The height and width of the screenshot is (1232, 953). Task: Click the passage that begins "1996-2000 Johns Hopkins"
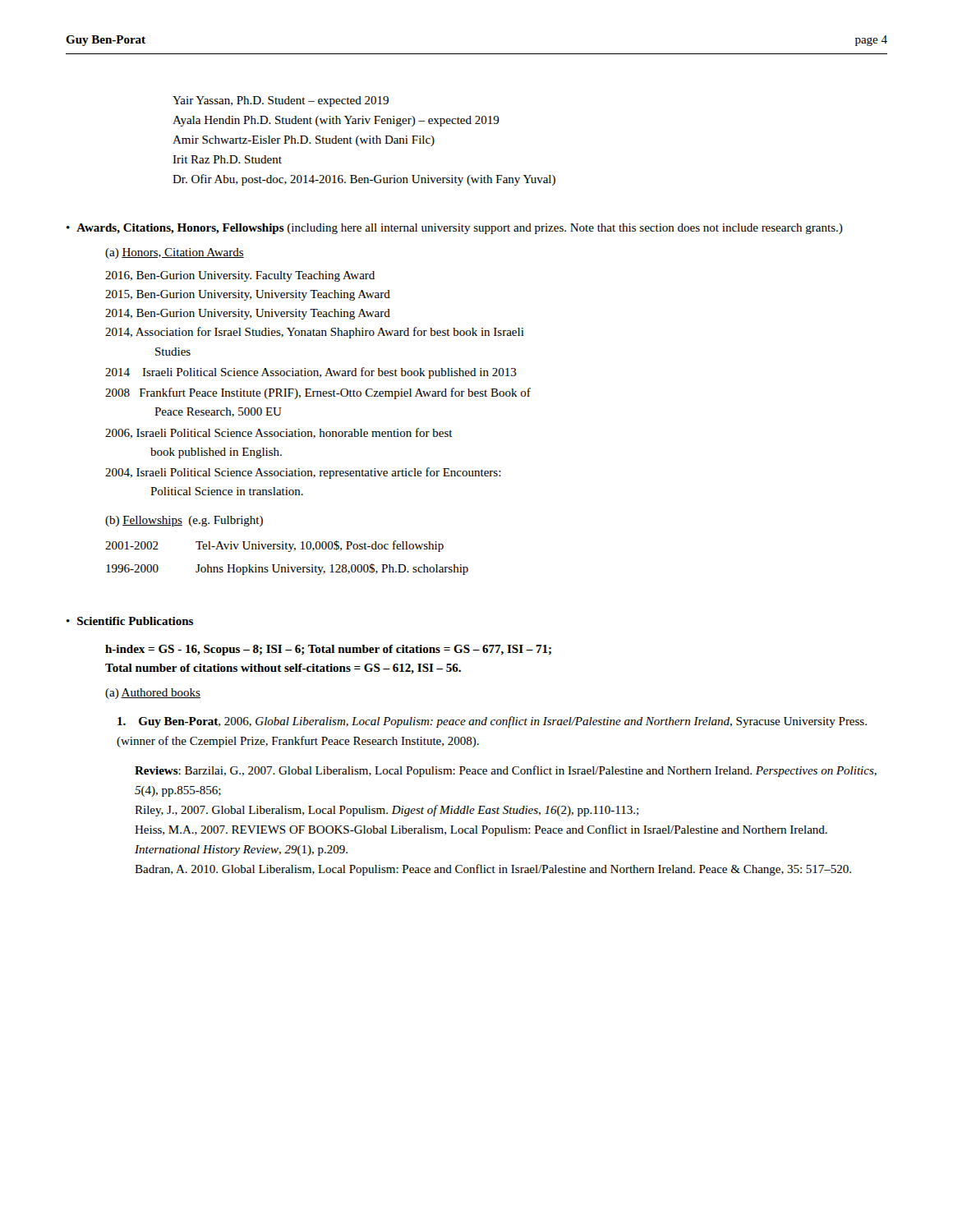click(x=287, y=568)
